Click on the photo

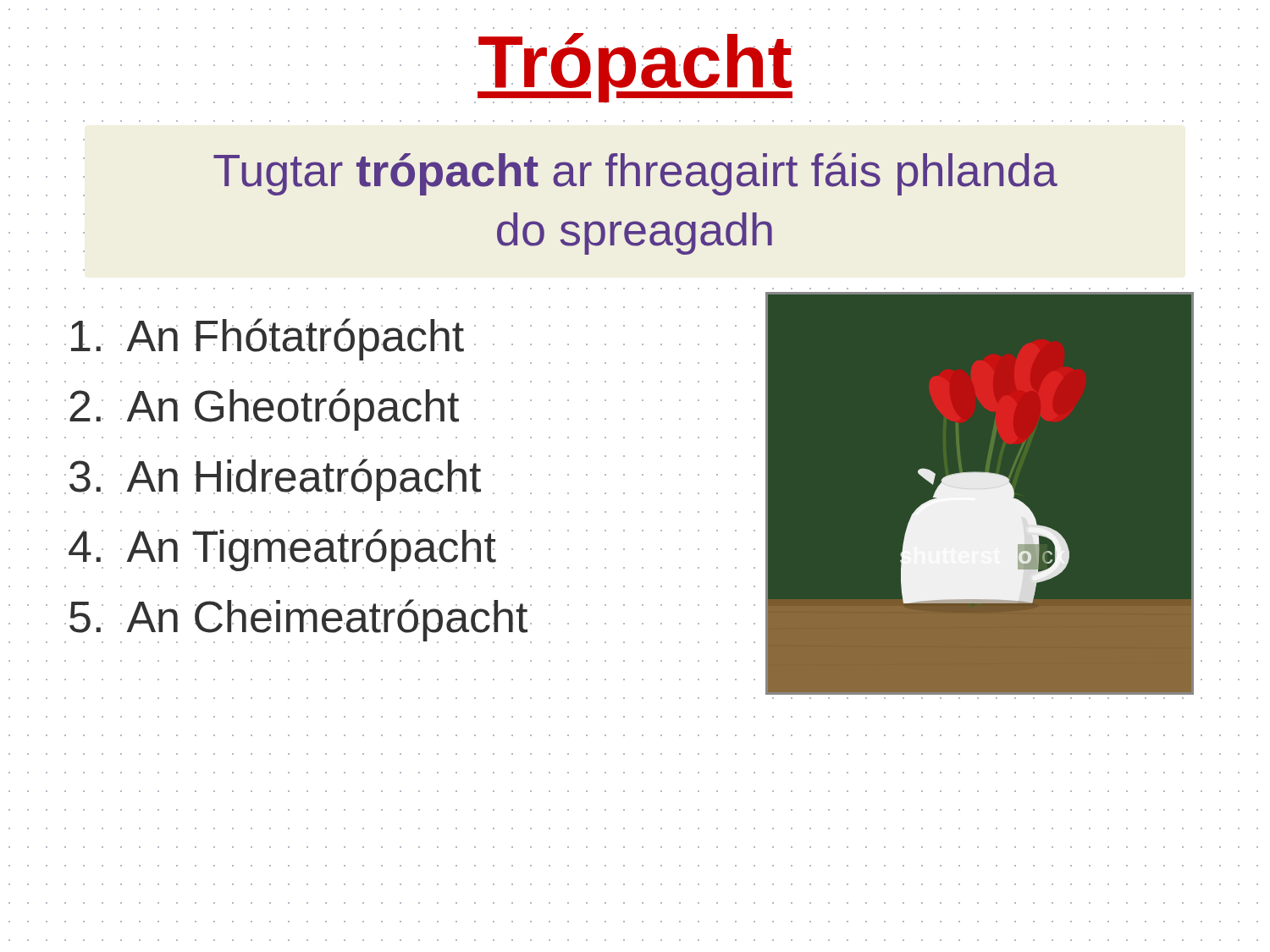click(980, 493)
